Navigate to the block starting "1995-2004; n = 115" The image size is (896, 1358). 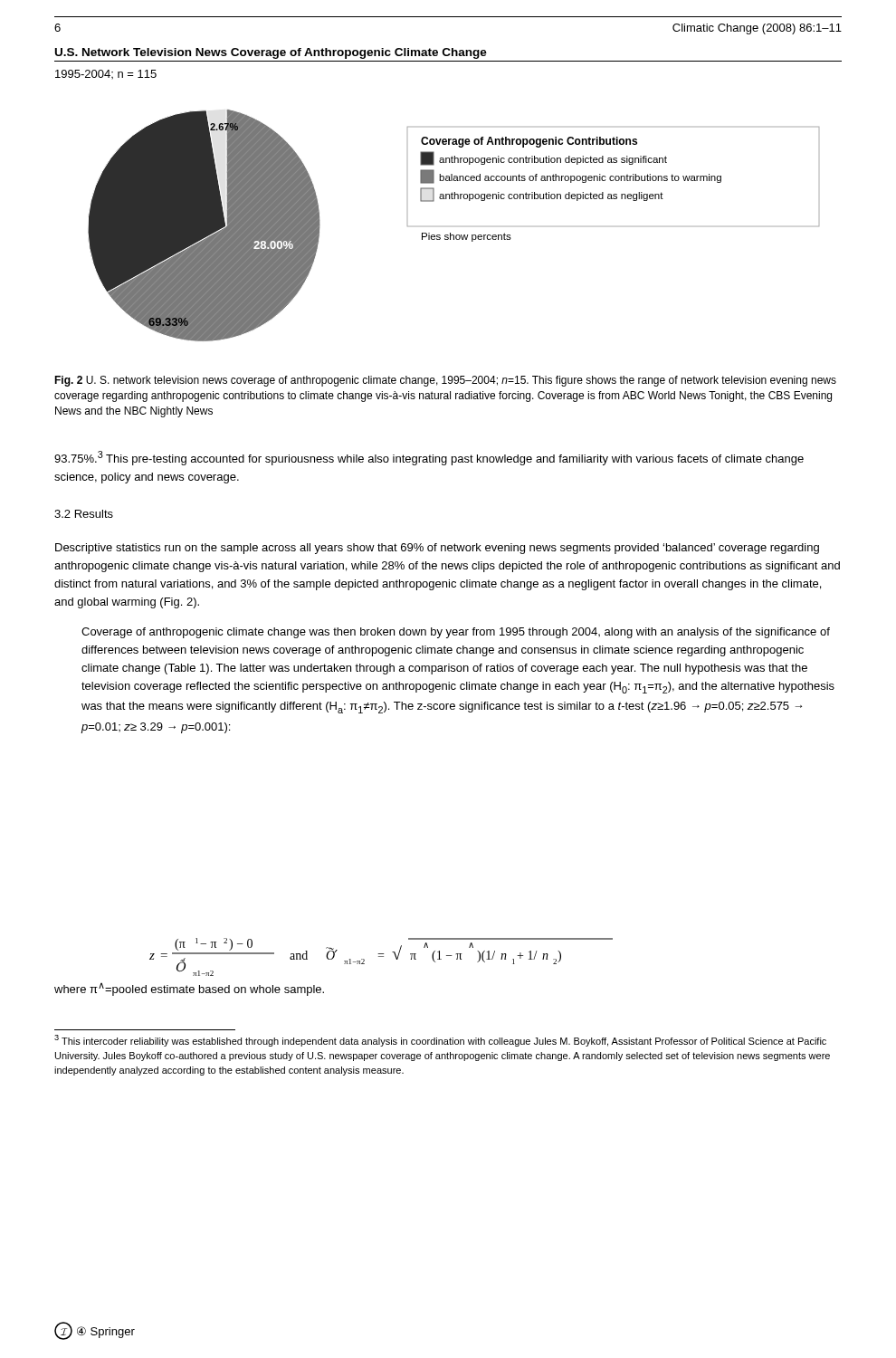pyautogui.click(x=106, y=74)
